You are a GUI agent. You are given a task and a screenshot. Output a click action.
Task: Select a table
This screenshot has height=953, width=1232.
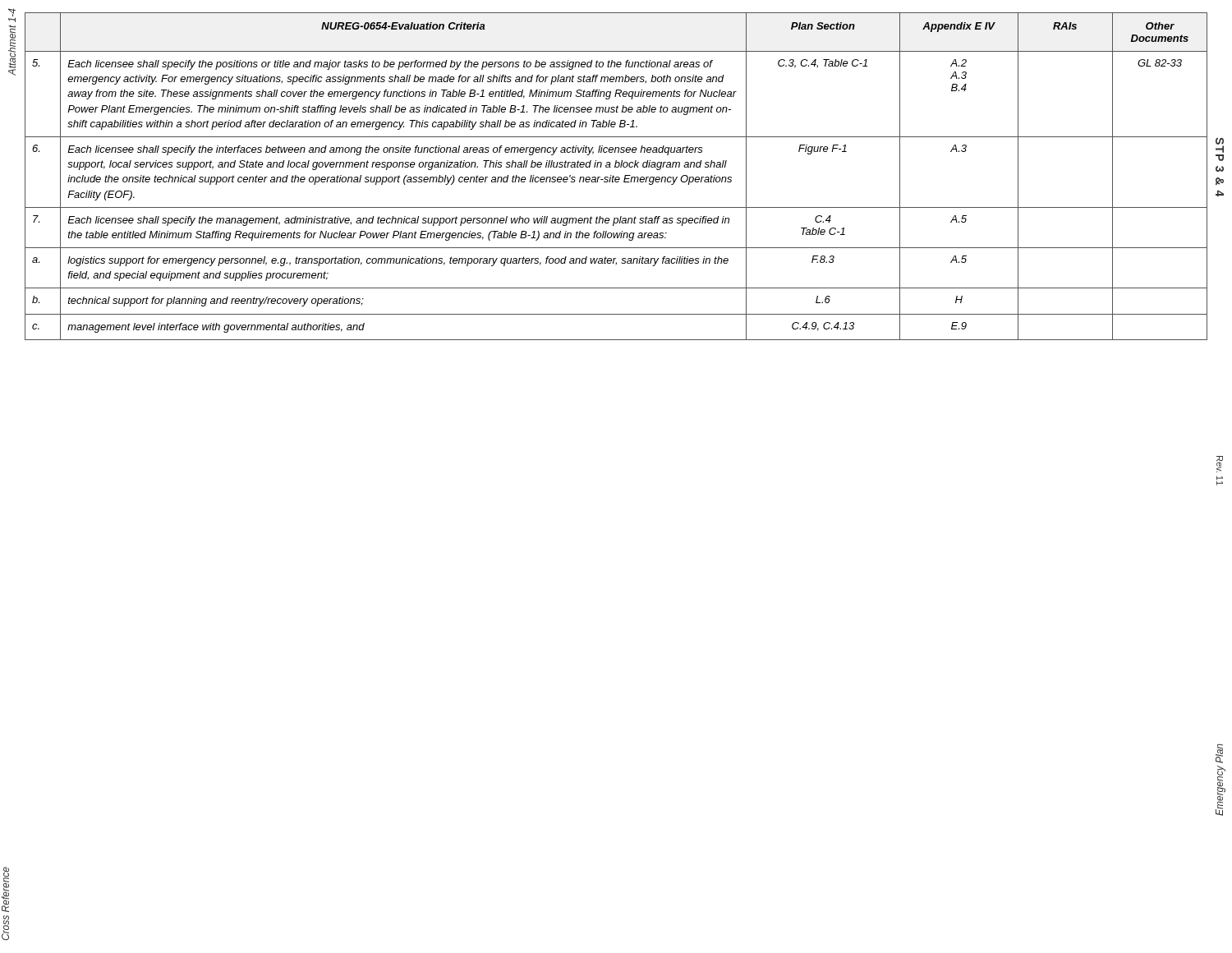(616, 176)
